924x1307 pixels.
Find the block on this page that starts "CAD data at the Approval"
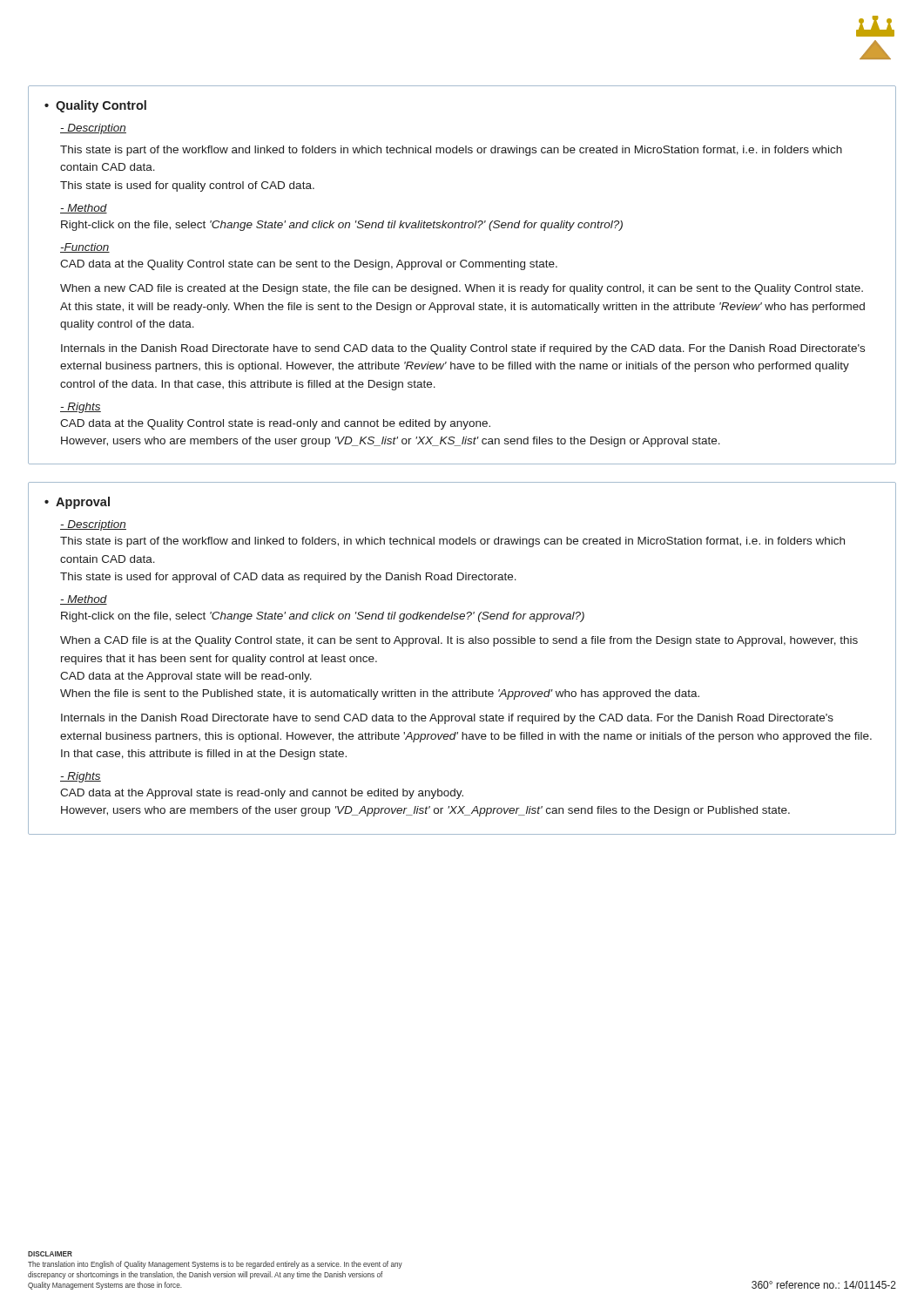(x=425, y=801)
